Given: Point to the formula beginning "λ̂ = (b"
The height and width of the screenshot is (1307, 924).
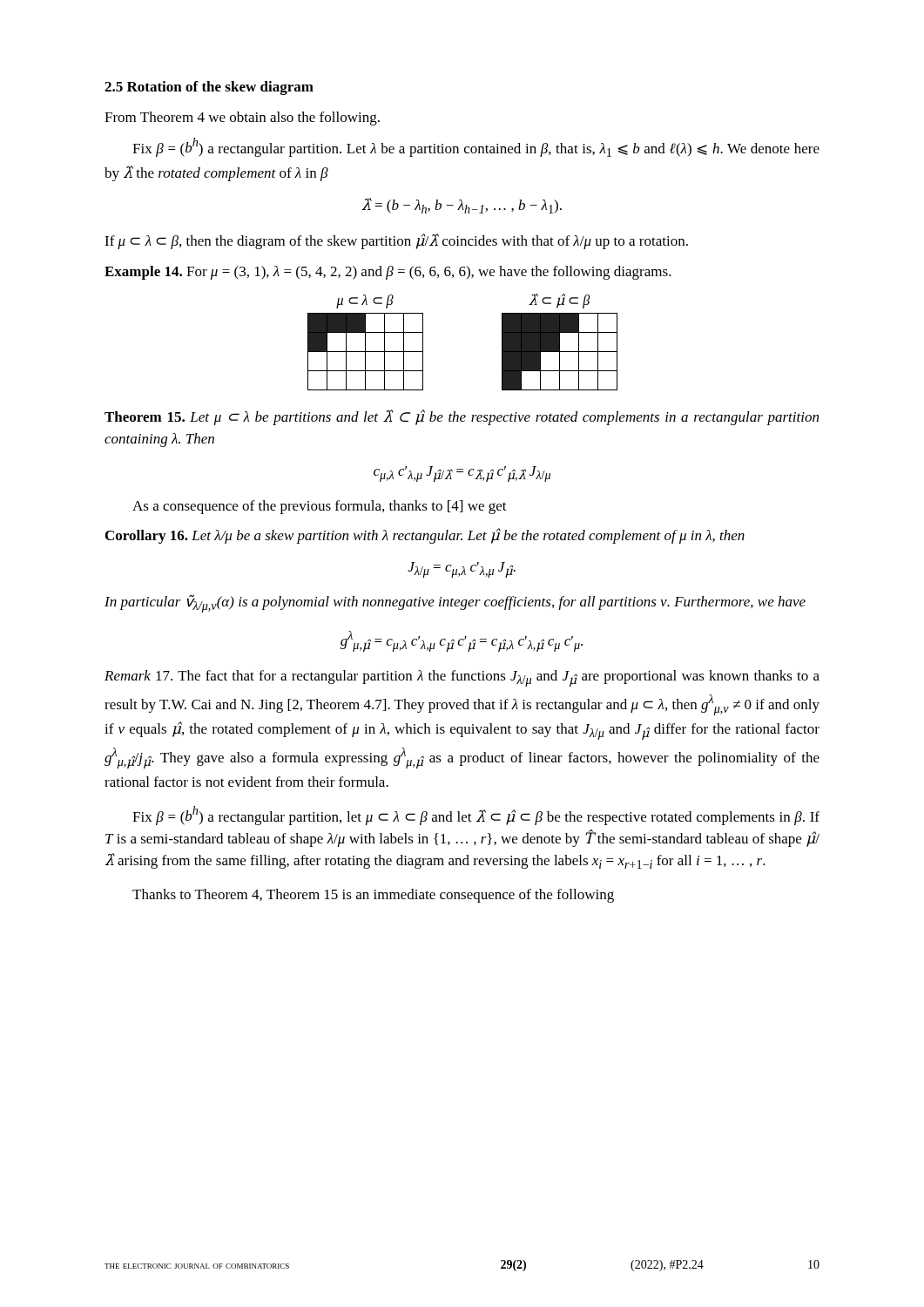Looking at the screenshot, I should 462,207.
